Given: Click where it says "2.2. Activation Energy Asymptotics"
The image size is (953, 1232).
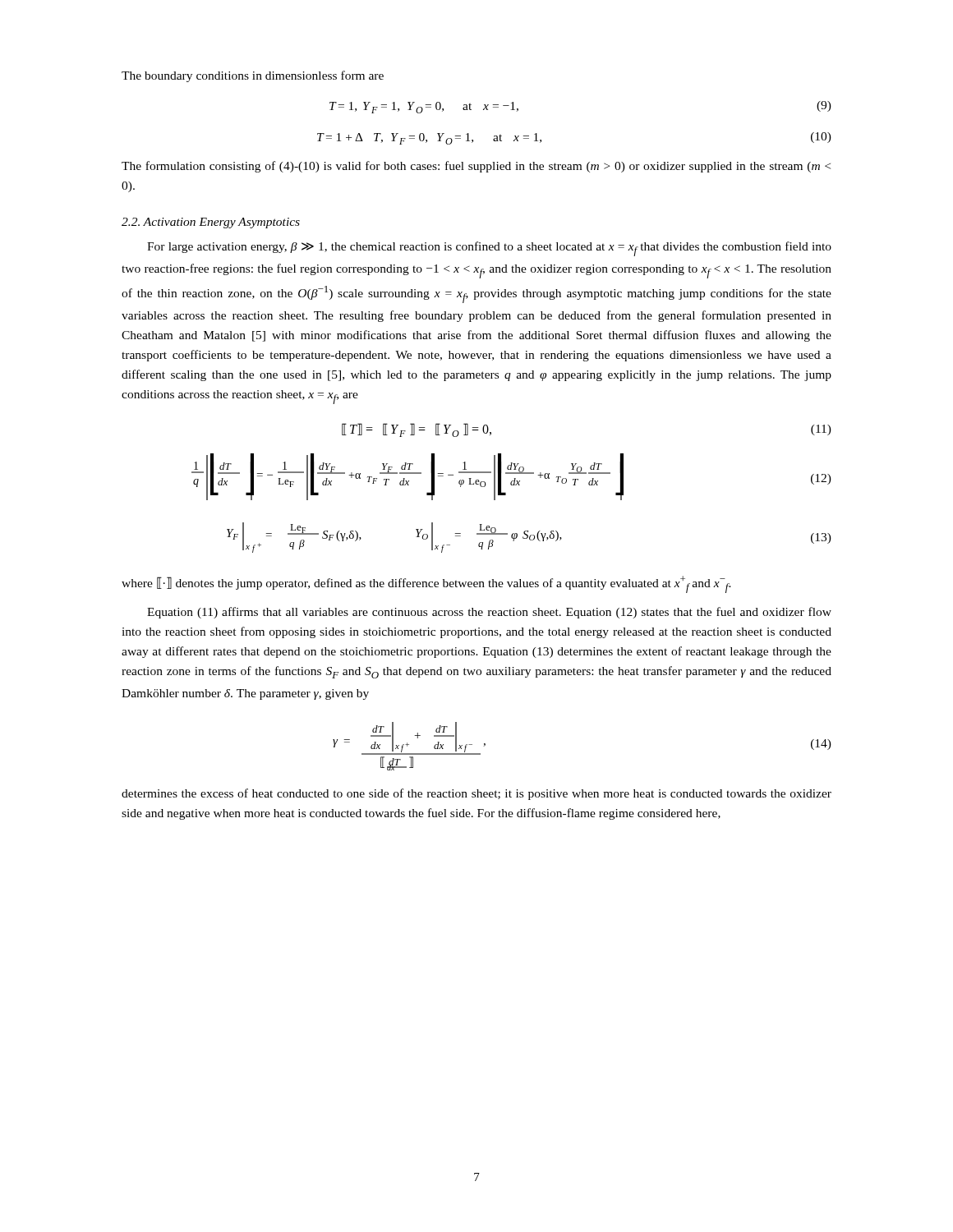Looking at the screenshot, I should click(211, 221).
